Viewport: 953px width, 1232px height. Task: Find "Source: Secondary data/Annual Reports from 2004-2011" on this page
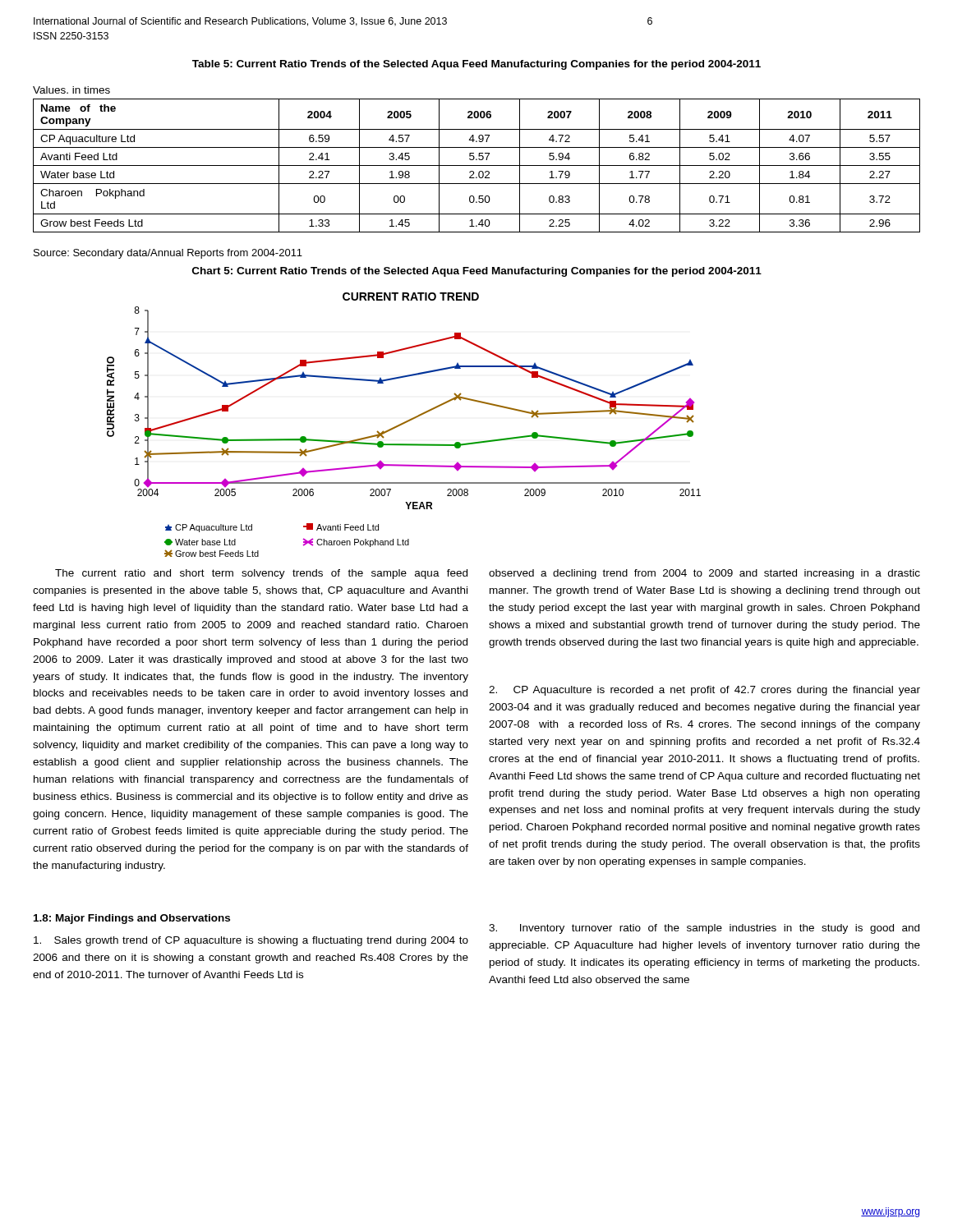coord(168,253)
